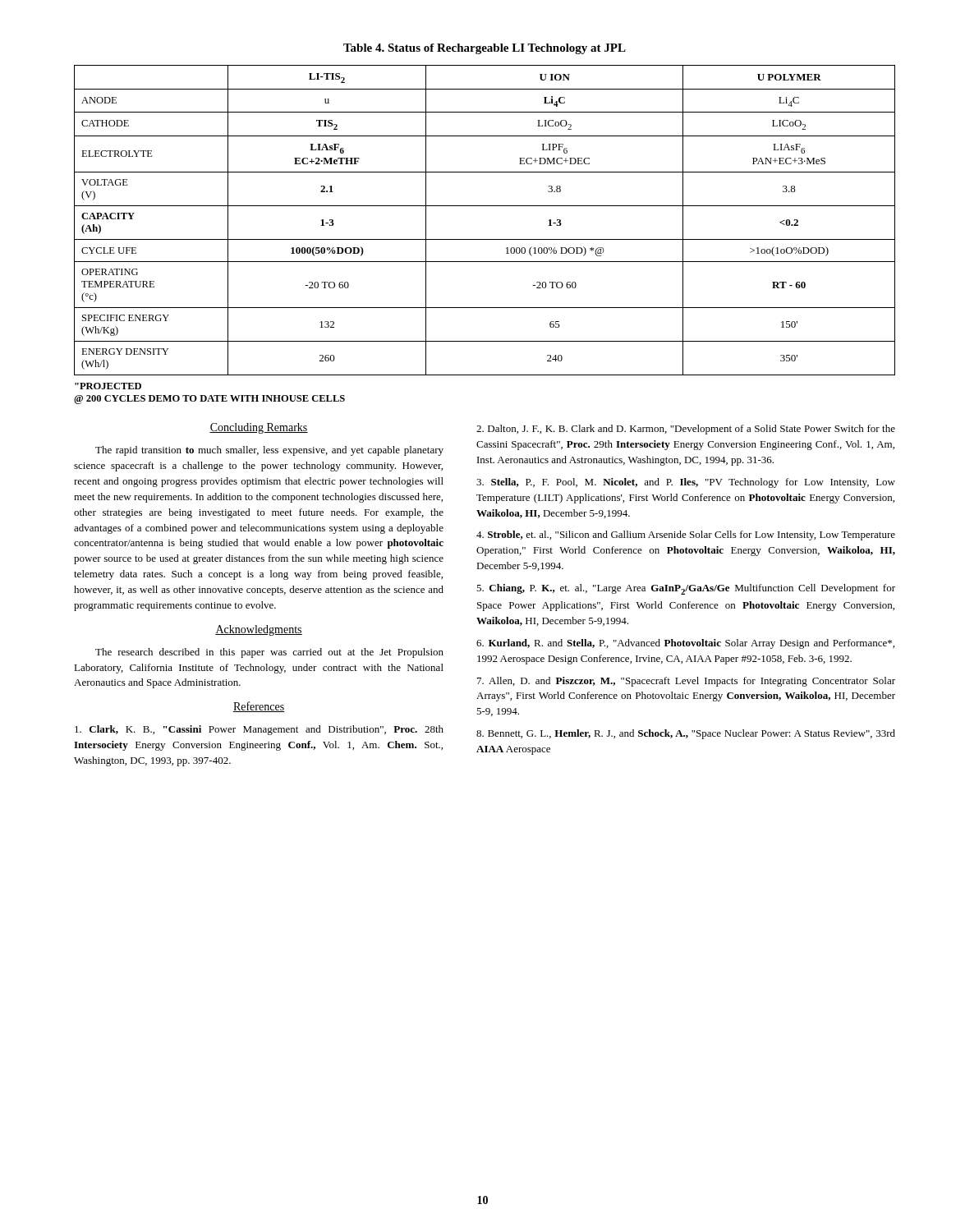Navigate to the block starting "Dalton, J. F., K. B."
The height and width of the screenshot is (1232, 965).
(686, 444)
